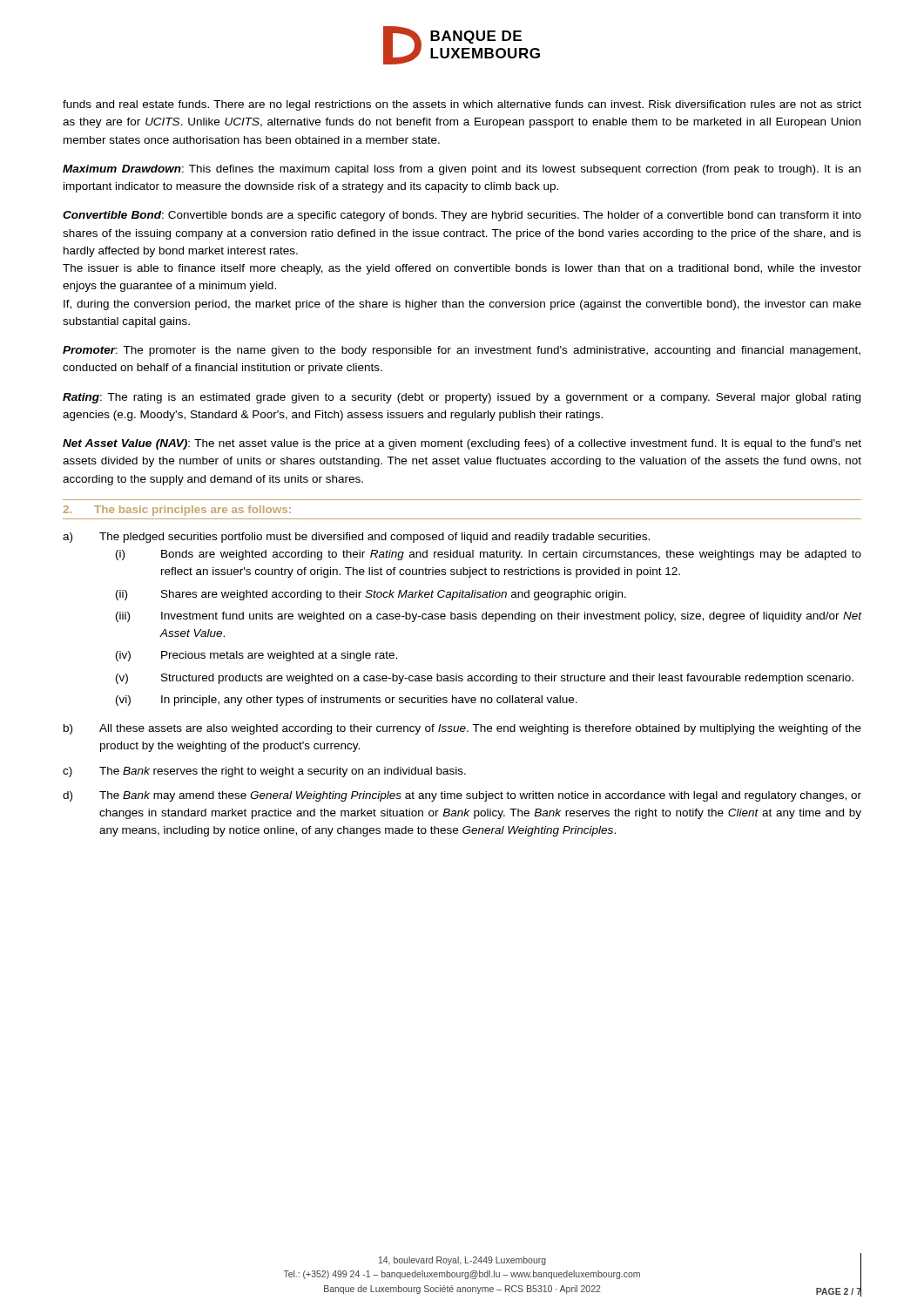The image size is (924, 1307).
Task: Find the text block that reads "Maximum Drawdown: This defines"
Action: tap(462, 177)
